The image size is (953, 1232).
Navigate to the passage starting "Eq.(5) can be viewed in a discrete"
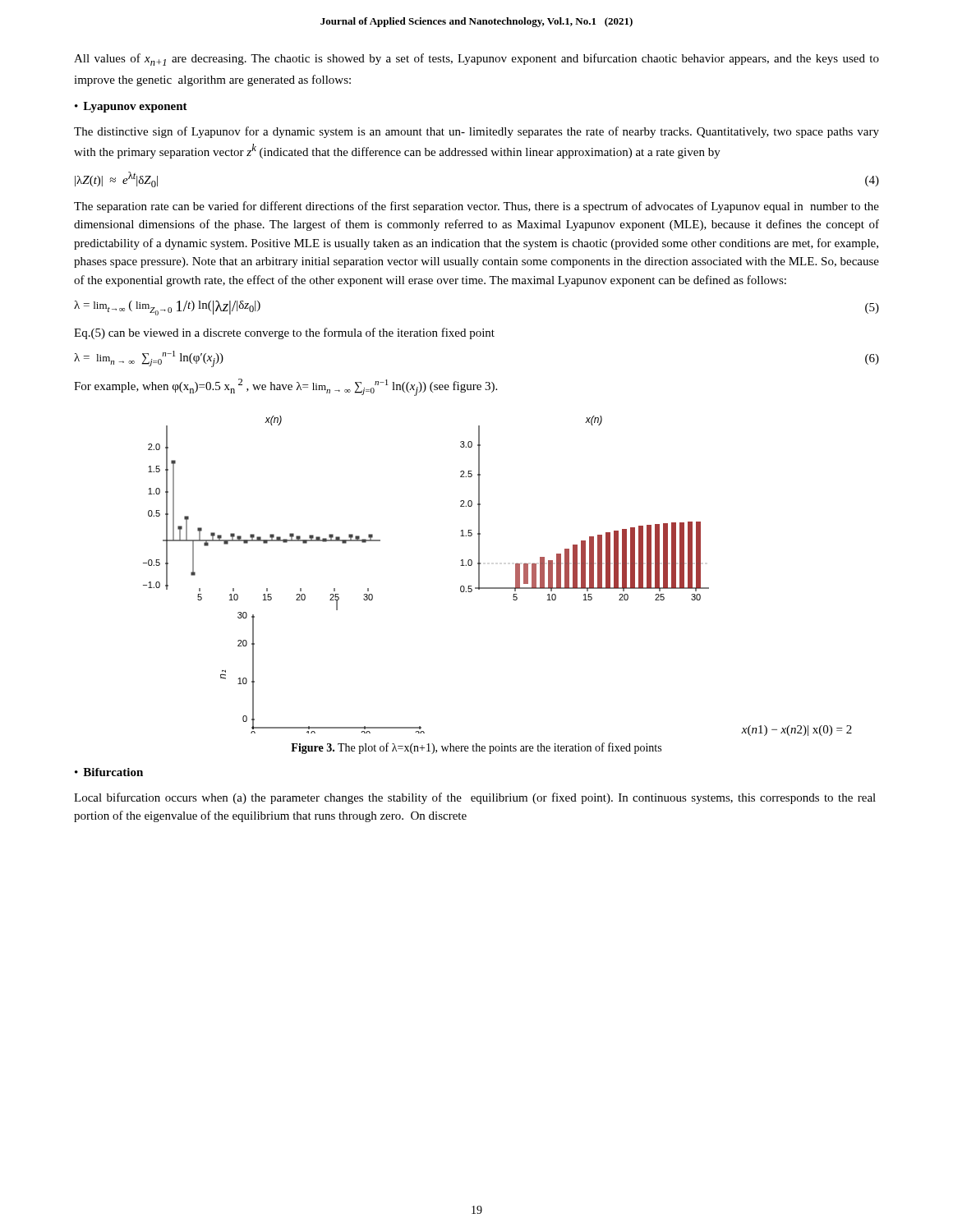coord(476,333)
